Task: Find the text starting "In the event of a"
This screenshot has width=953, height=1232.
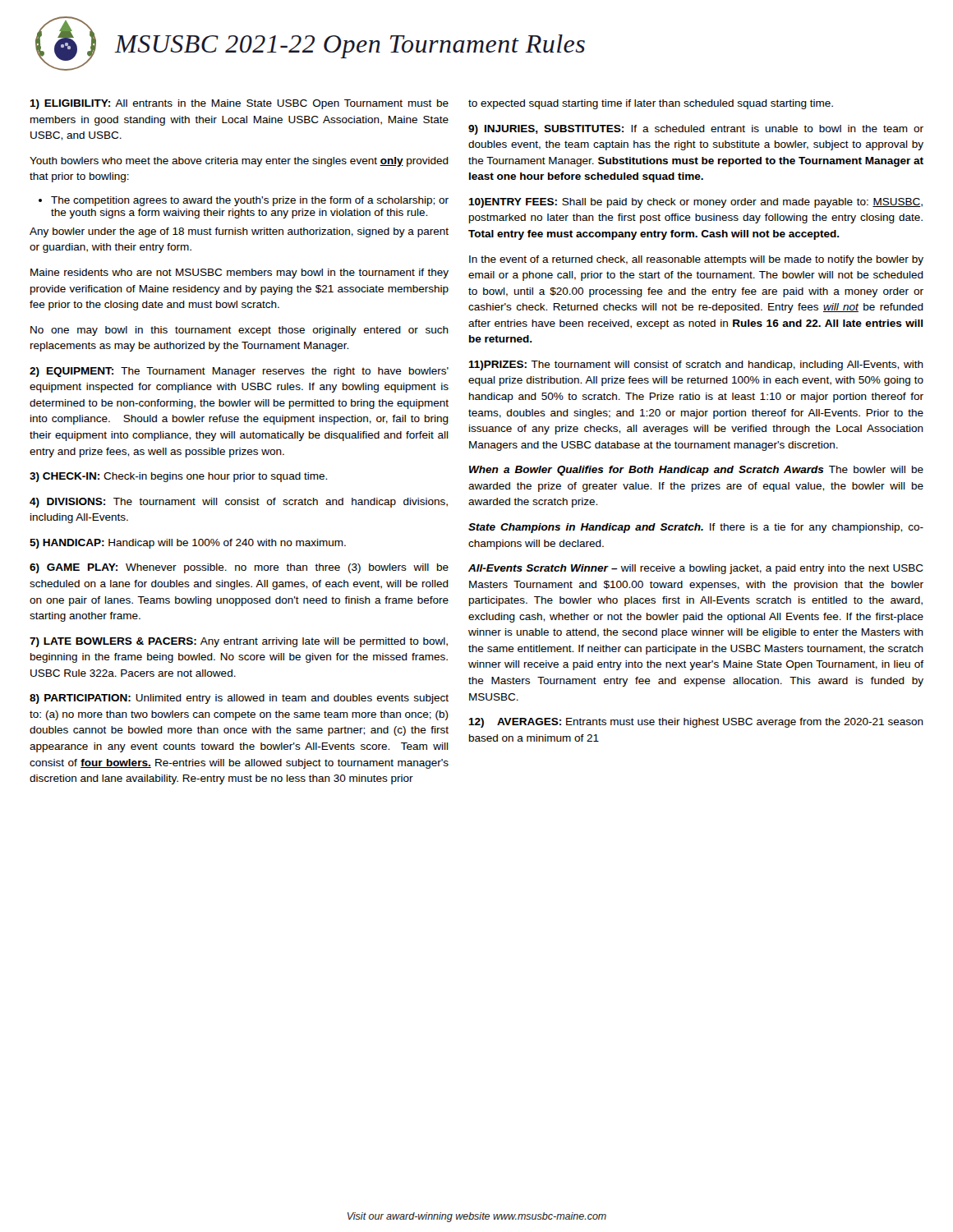Action: coord(696,299)
